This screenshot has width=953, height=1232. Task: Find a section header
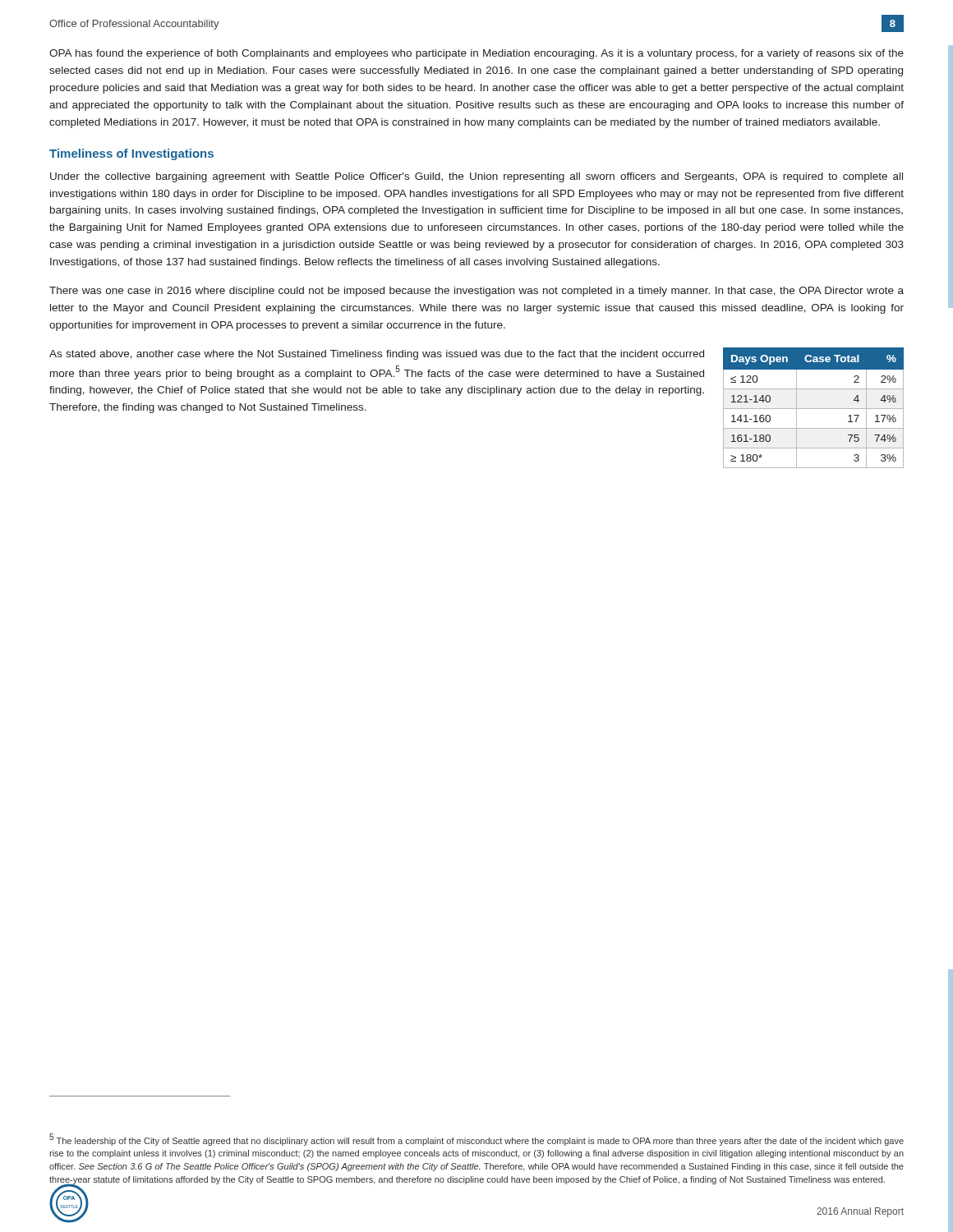pos(132,153)
